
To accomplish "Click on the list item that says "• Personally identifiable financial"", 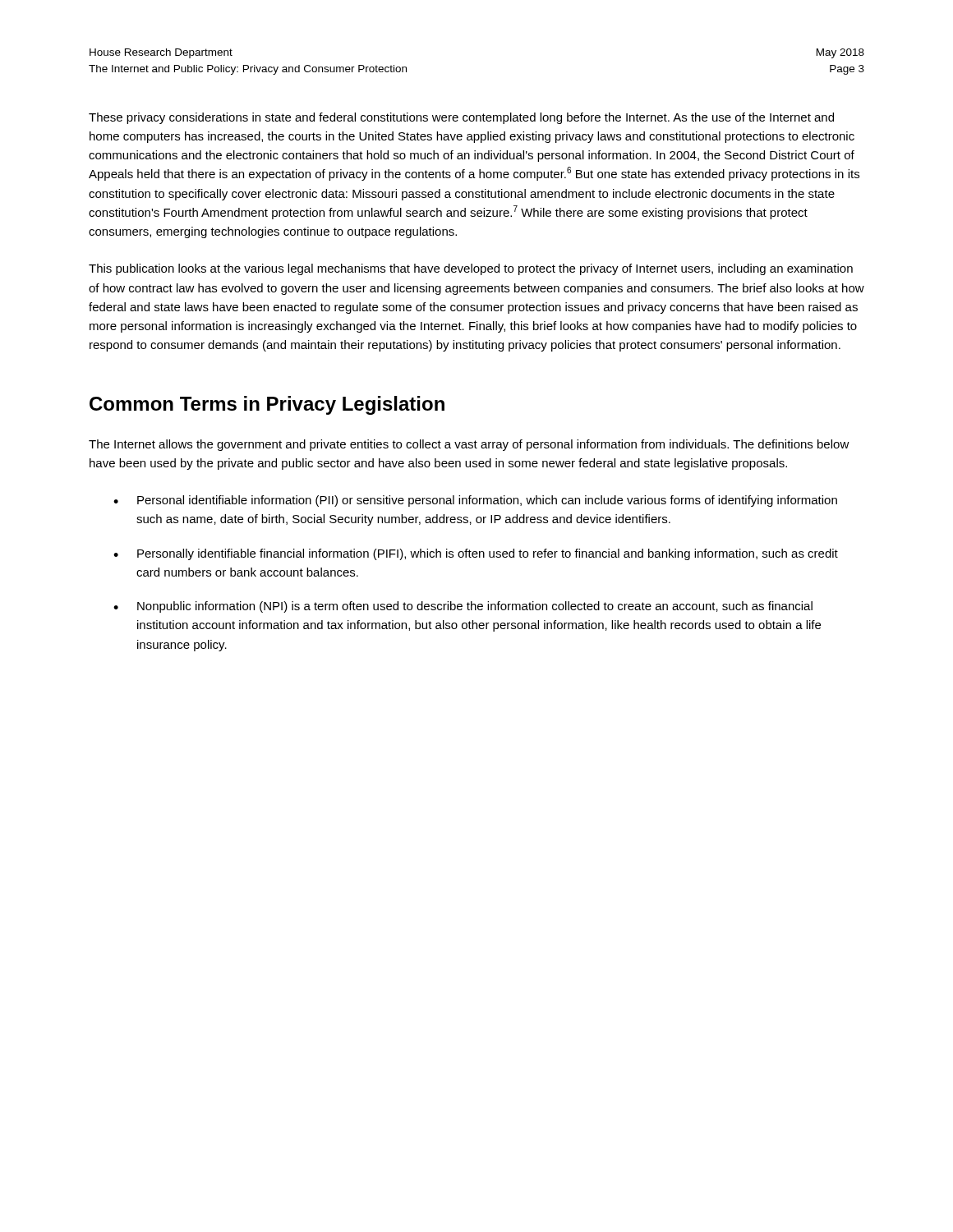I will (489, 563).
